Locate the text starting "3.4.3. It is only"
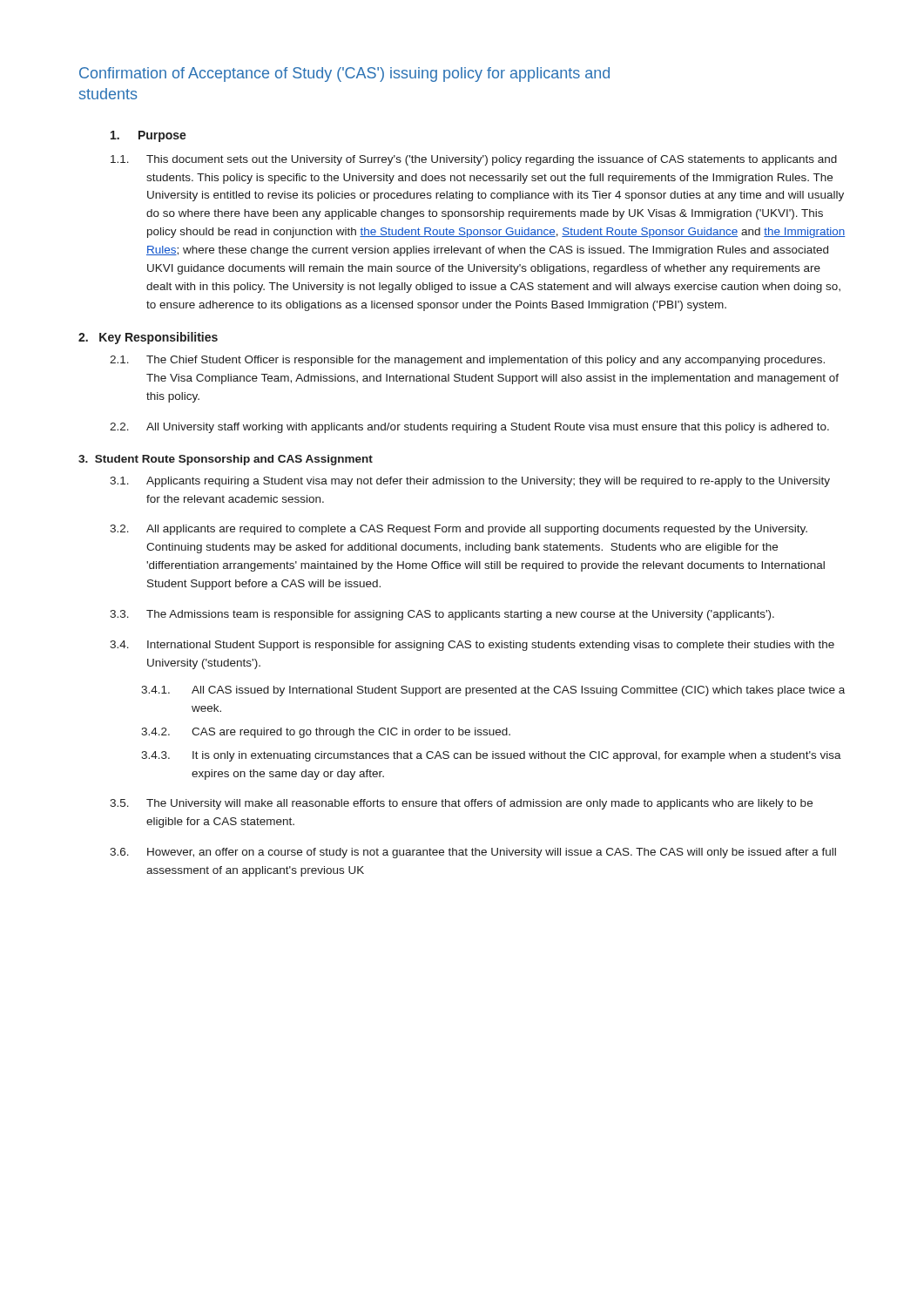 [493, 765]
